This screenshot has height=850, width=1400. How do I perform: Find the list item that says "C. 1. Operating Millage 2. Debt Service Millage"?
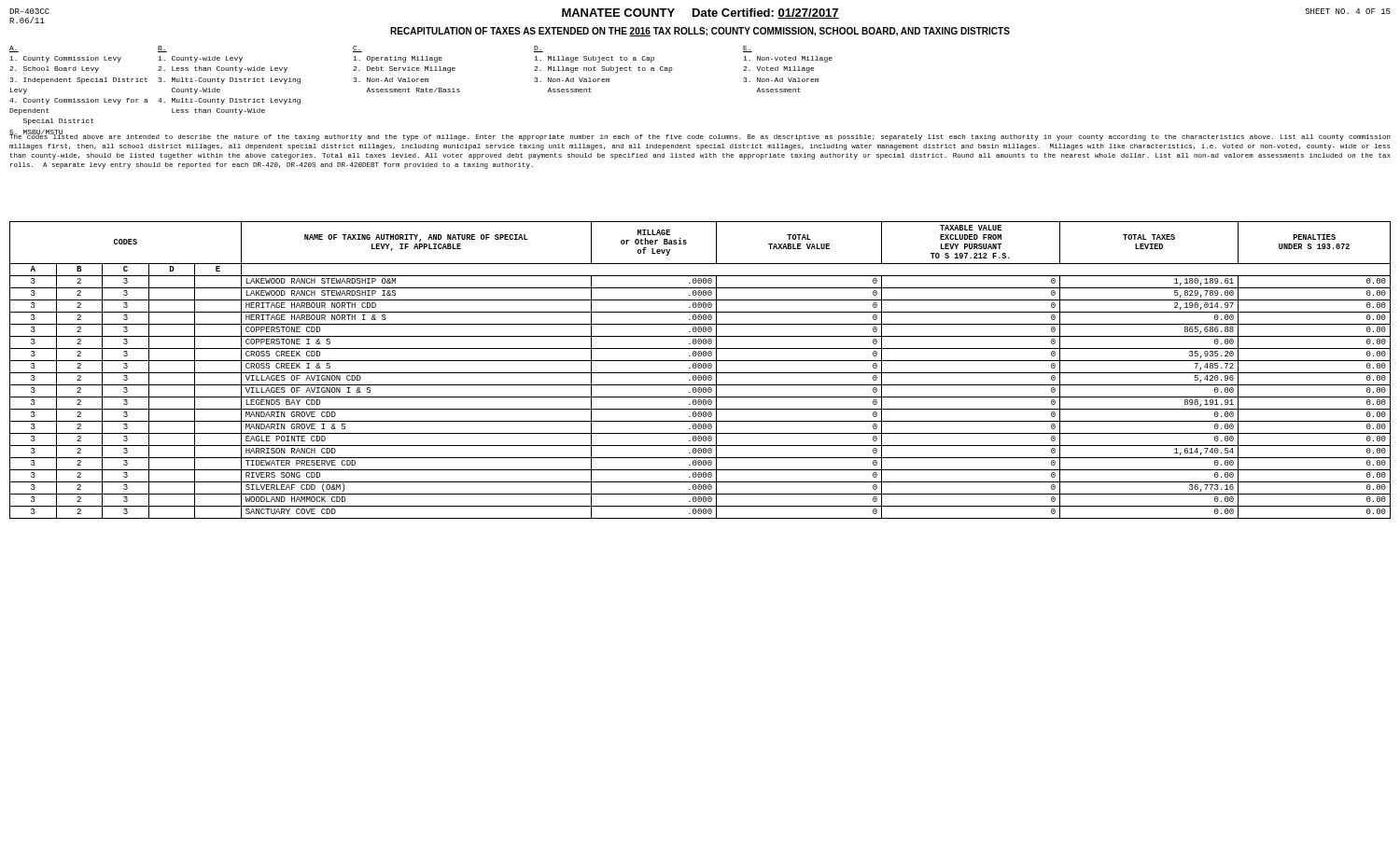(x=407, y=69)
